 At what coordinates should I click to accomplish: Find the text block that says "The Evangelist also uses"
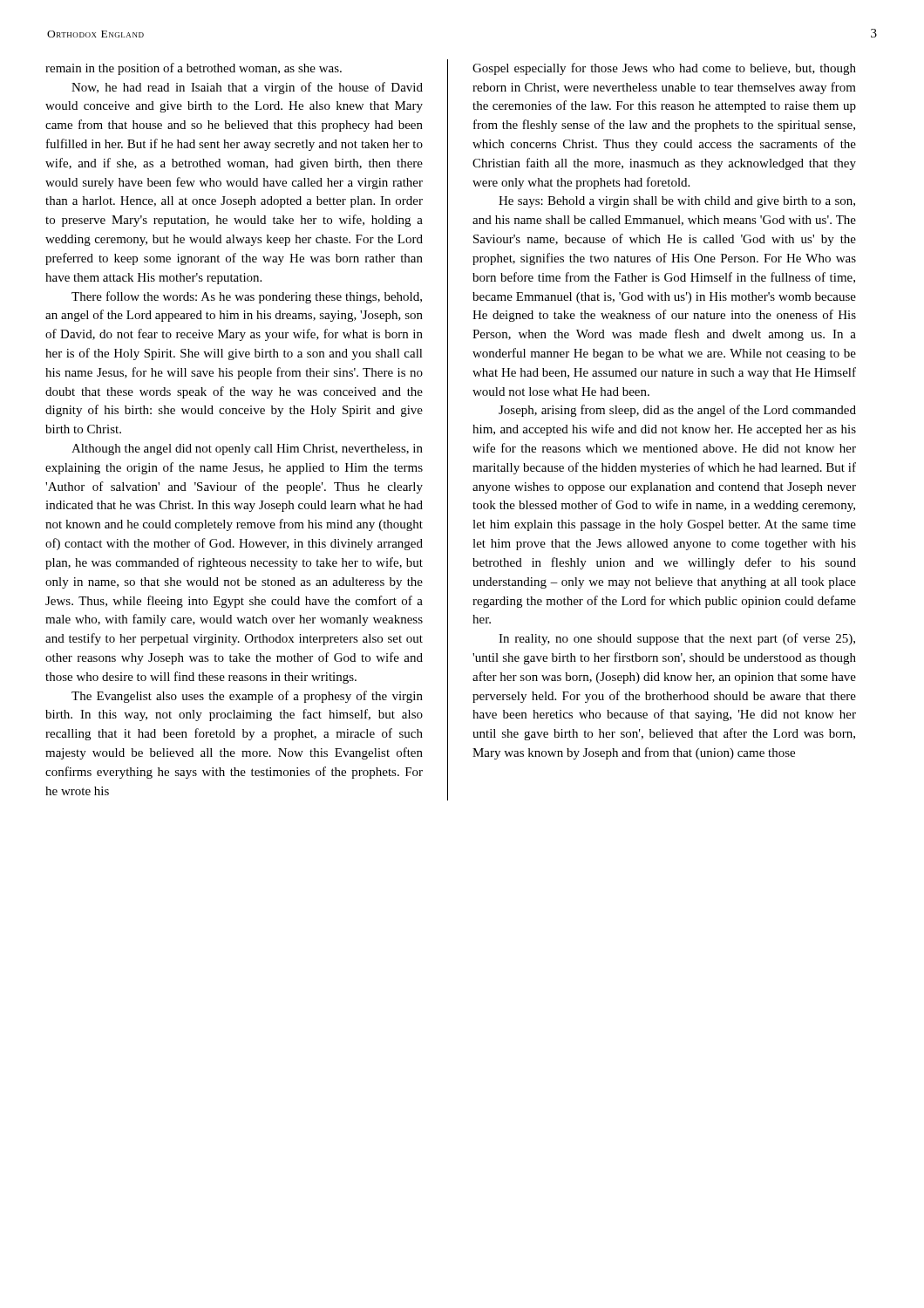234,744
